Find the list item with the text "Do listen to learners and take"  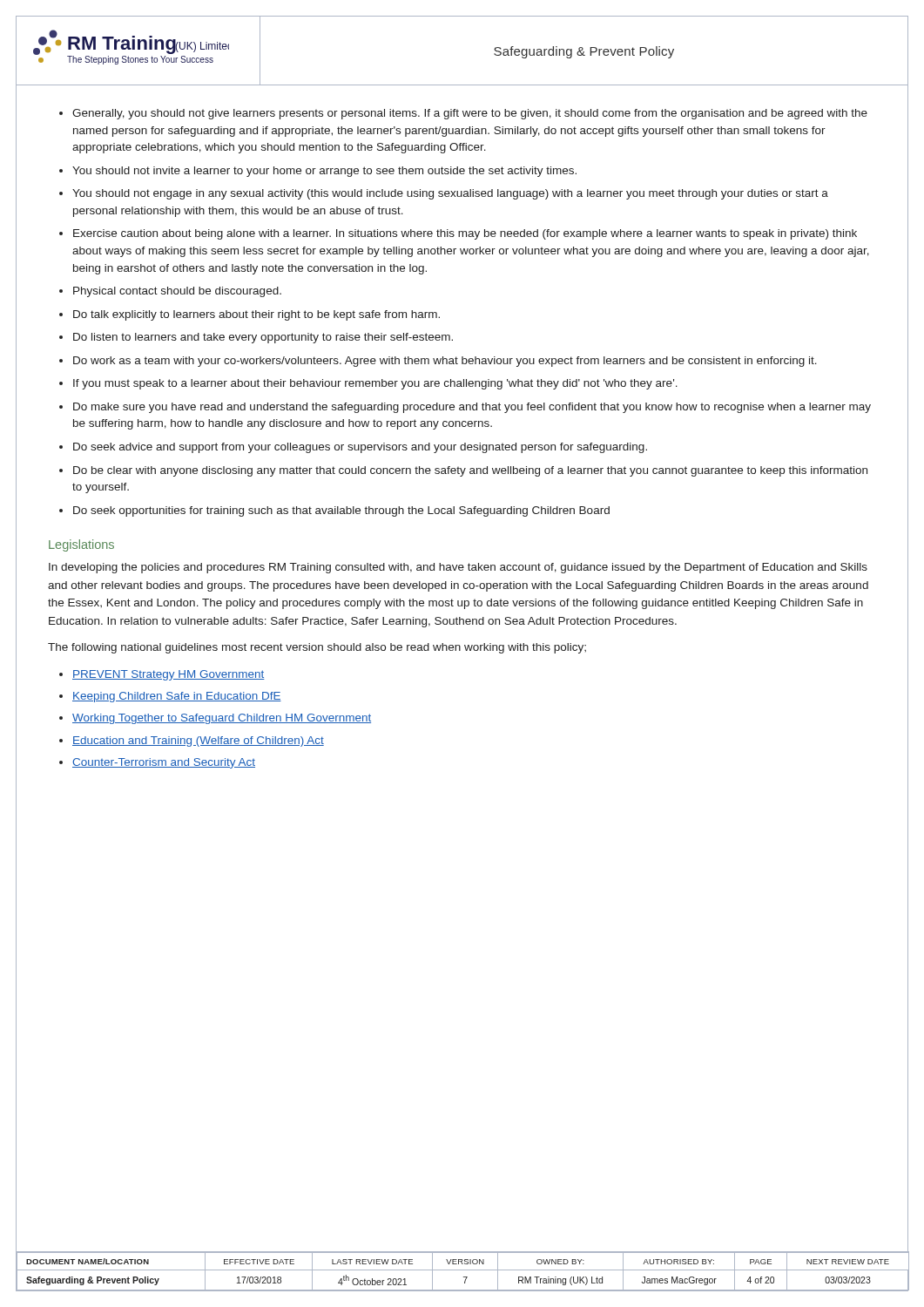[x=263, y=337]
